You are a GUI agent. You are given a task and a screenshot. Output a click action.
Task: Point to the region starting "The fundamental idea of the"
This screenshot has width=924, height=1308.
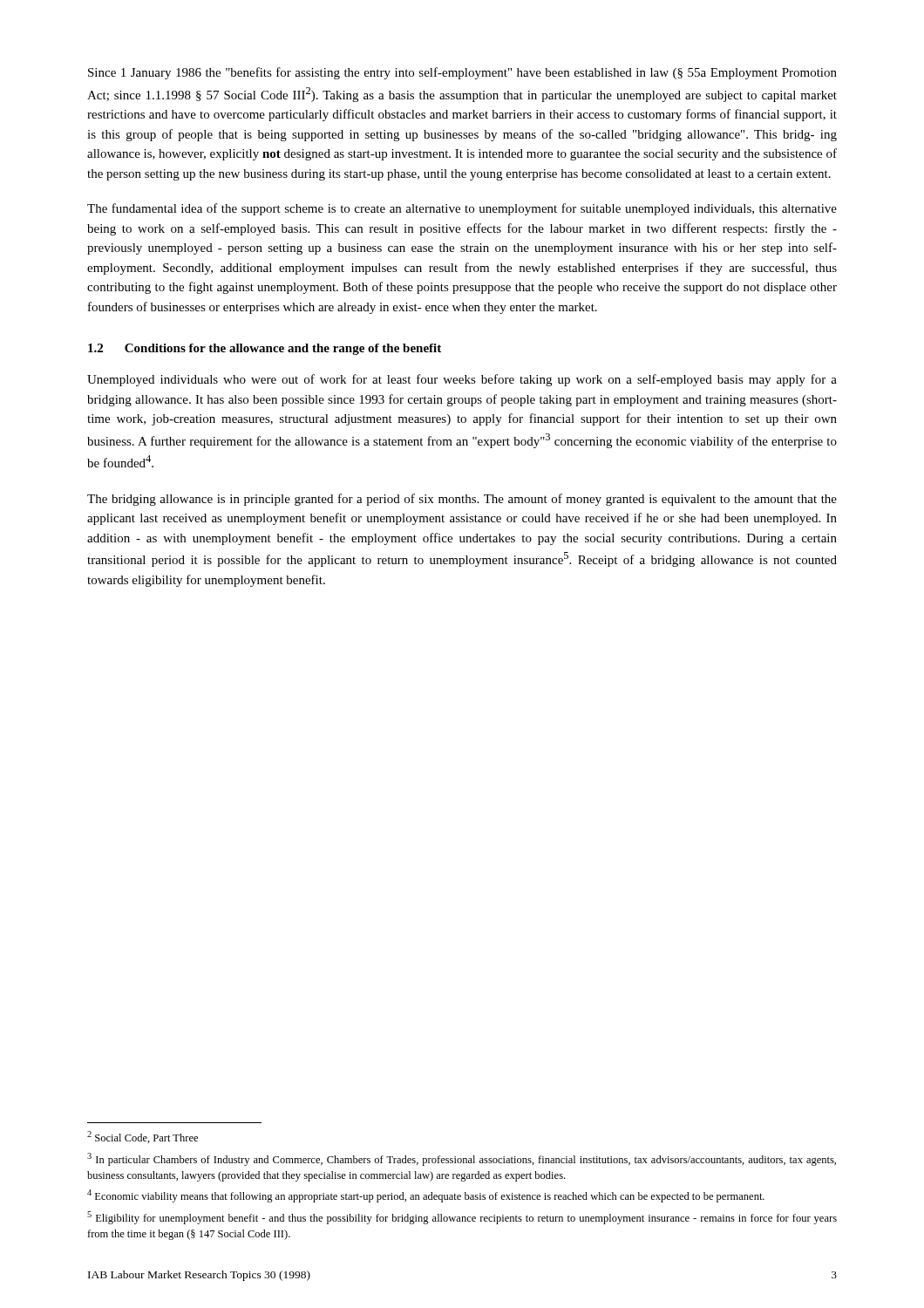click(x=462, y=257)
